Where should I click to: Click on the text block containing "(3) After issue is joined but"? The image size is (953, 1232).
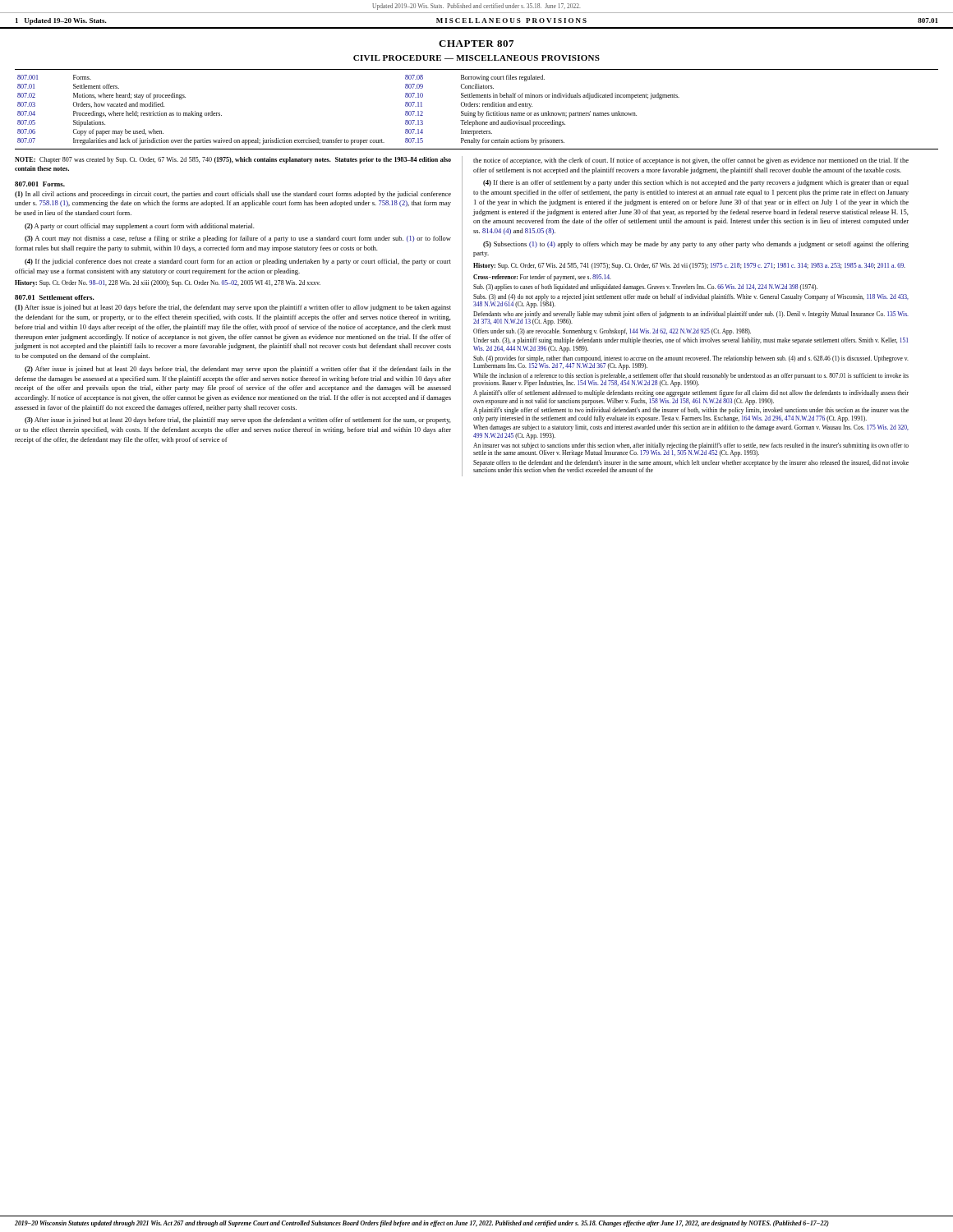(233, 430)
